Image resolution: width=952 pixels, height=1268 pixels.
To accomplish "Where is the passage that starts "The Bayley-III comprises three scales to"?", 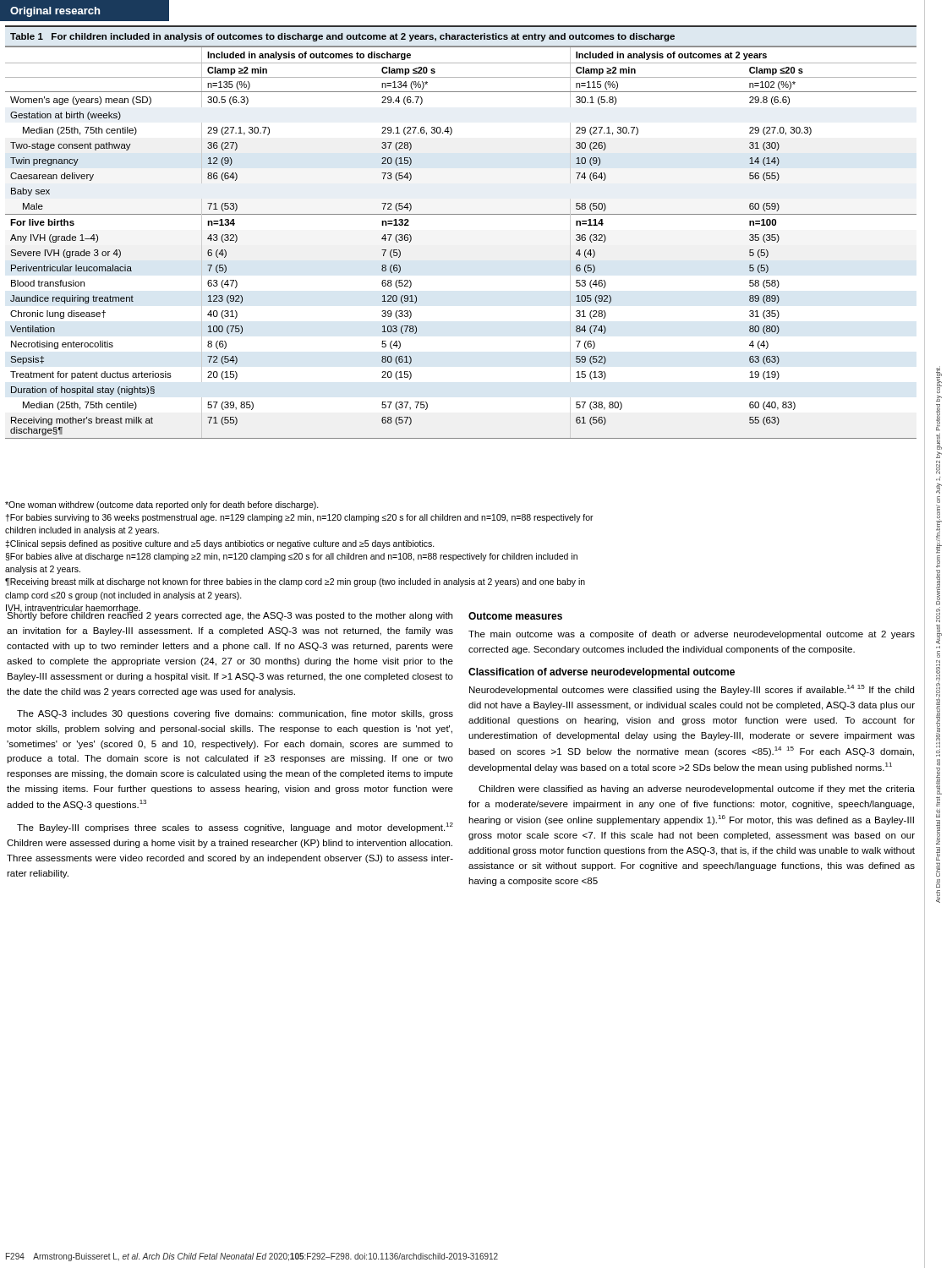I will [x=230, y=851].
